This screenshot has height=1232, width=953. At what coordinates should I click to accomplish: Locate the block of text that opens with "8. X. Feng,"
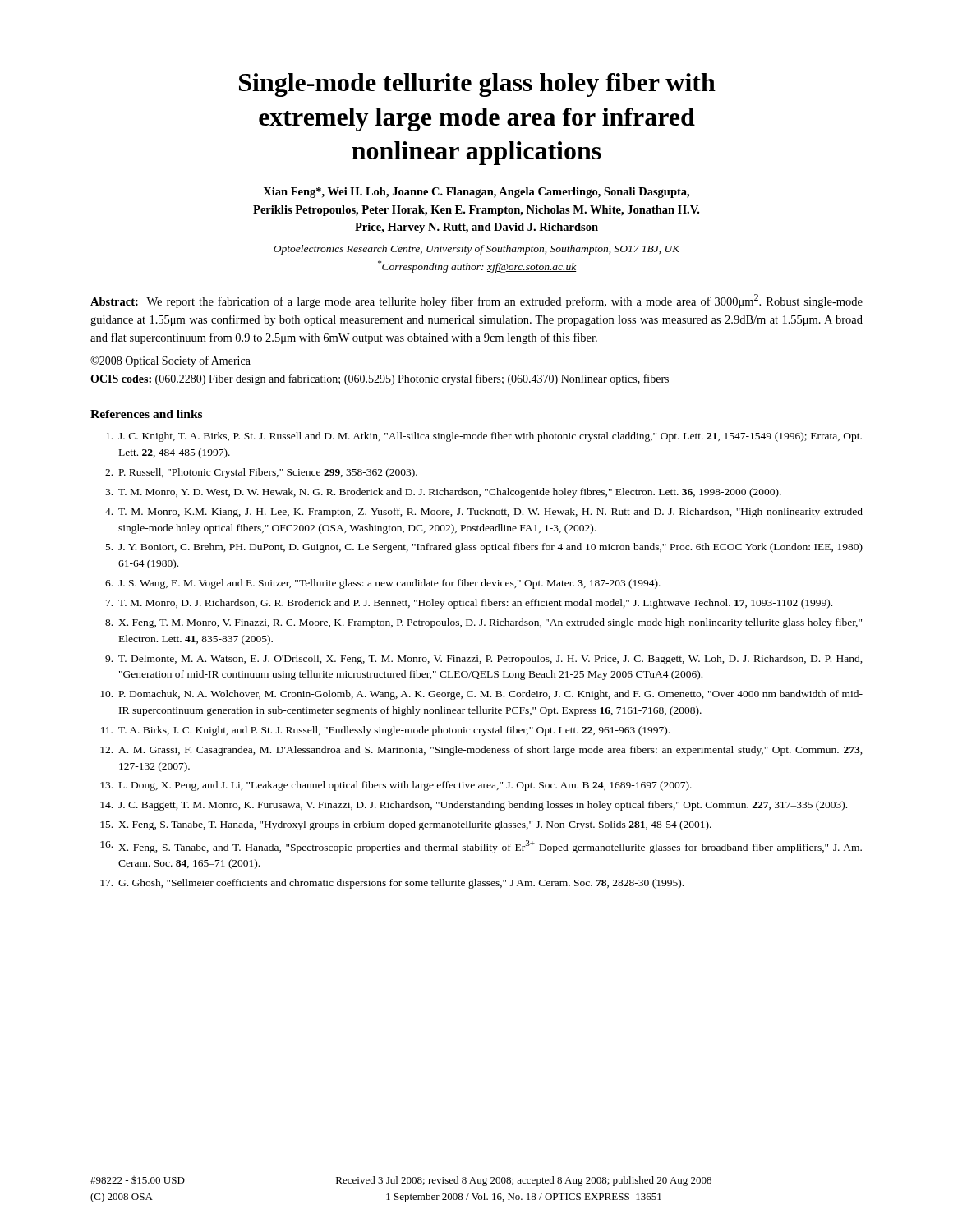point(476,631)
